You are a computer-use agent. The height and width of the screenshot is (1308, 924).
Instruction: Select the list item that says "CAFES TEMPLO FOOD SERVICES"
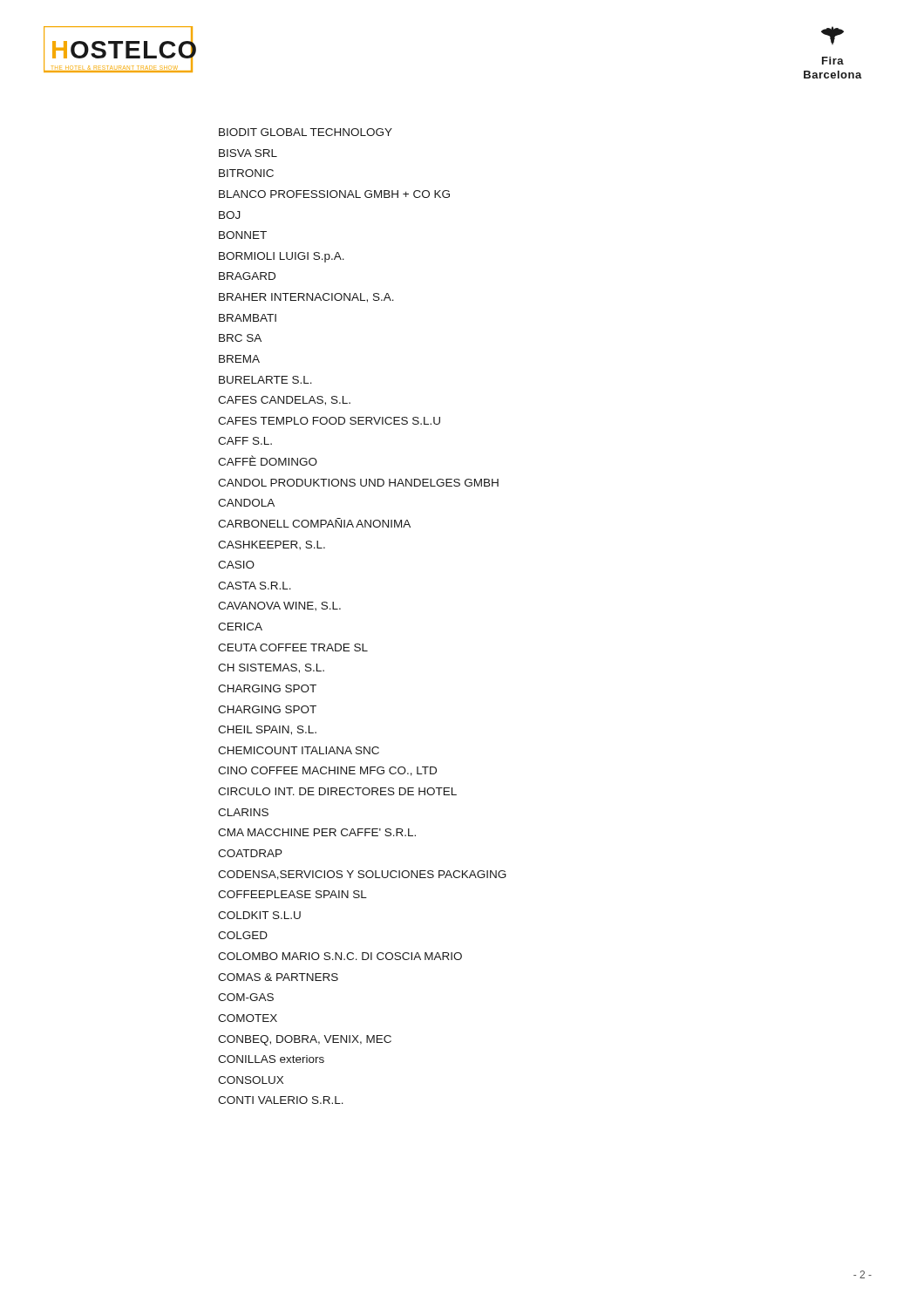(329, 421)
